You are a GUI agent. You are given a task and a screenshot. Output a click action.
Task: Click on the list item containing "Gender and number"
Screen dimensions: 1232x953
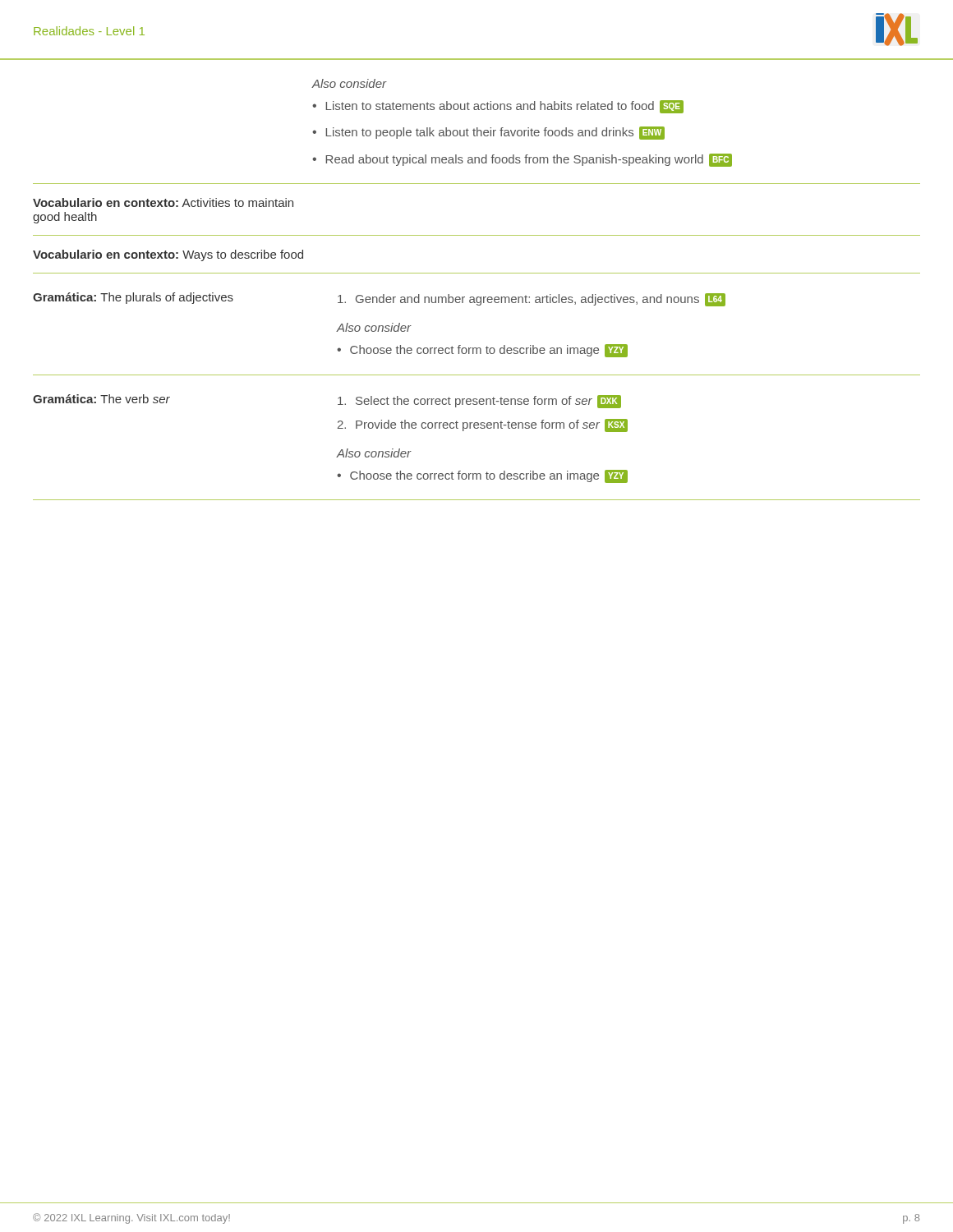click(531, 299)
